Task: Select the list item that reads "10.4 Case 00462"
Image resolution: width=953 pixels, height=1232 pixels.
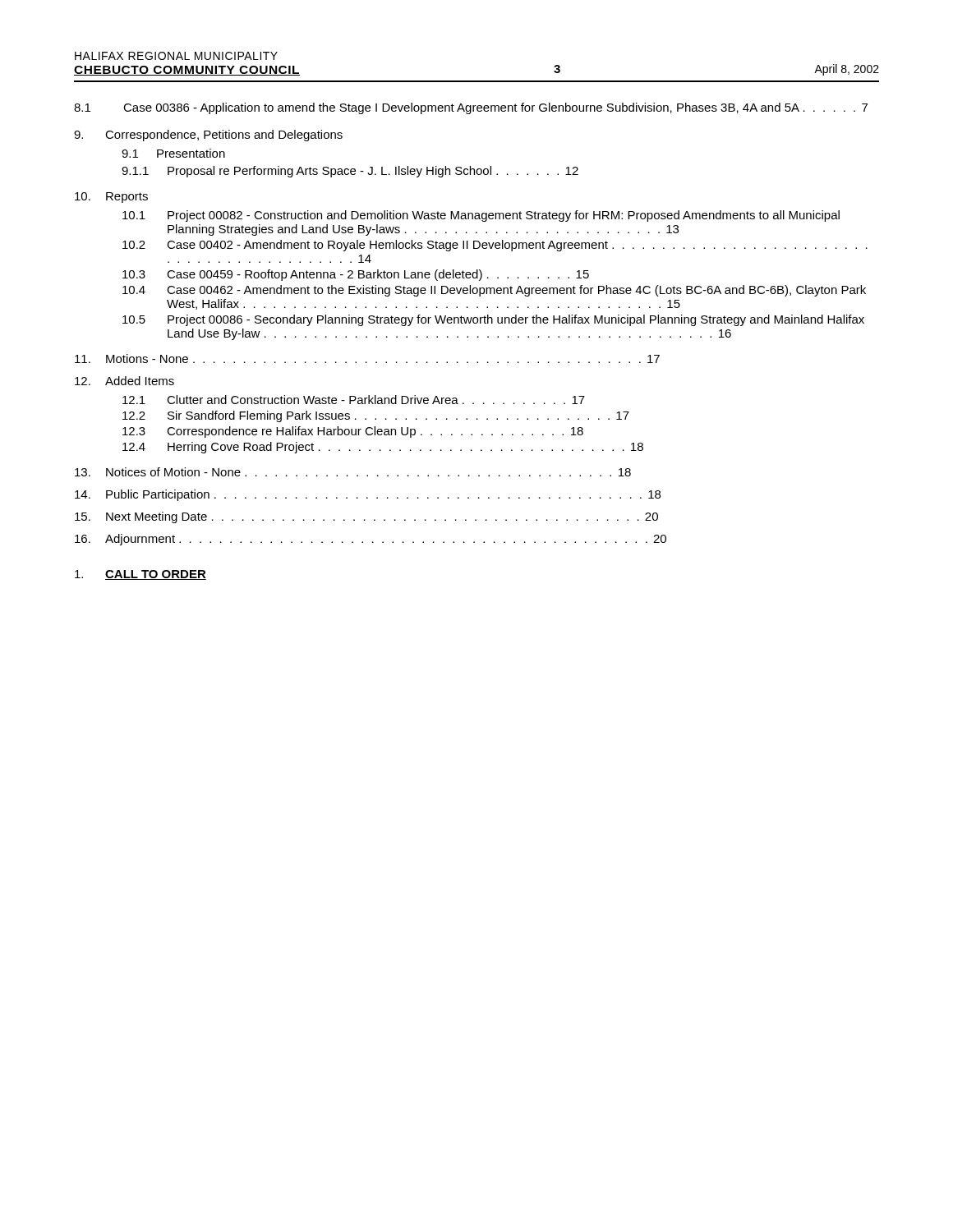Action: point(500,296)
